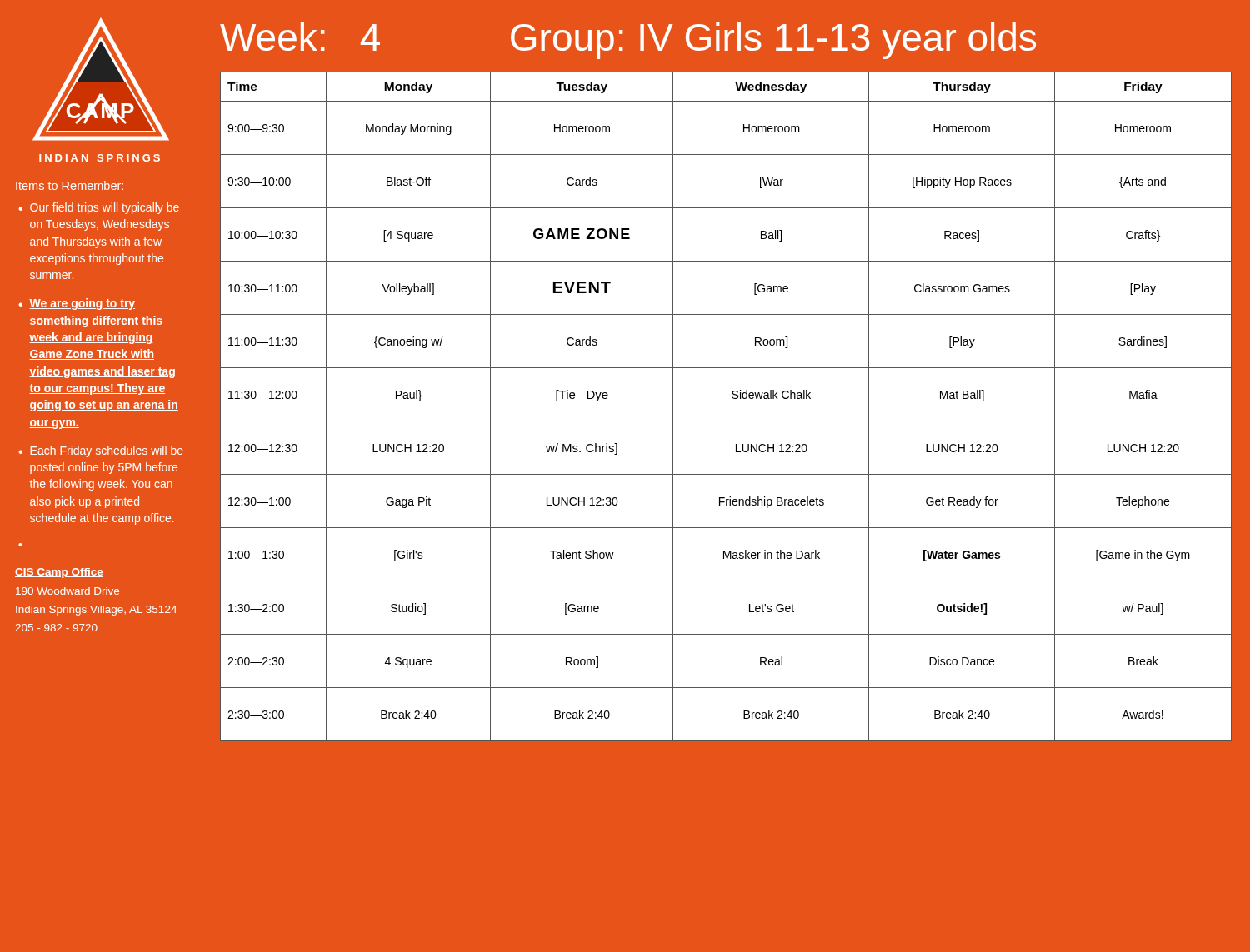The image size is (1250, 952).
Task: Locate the logo
Action: 101,90
